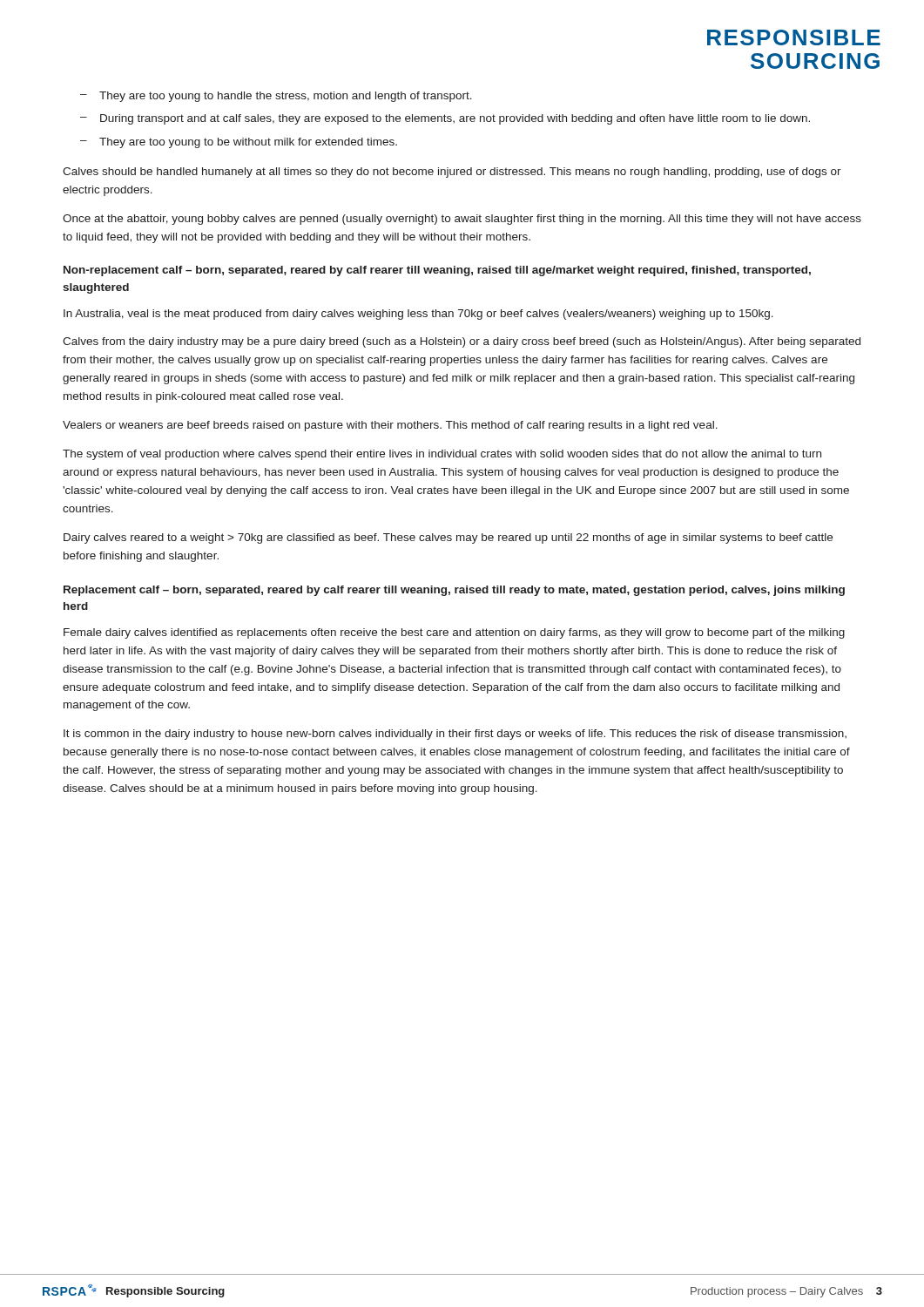Where is the passage that starts "In Australia, veal is"?
This screenshot has width=924, height=1307.
click(418, 313)
